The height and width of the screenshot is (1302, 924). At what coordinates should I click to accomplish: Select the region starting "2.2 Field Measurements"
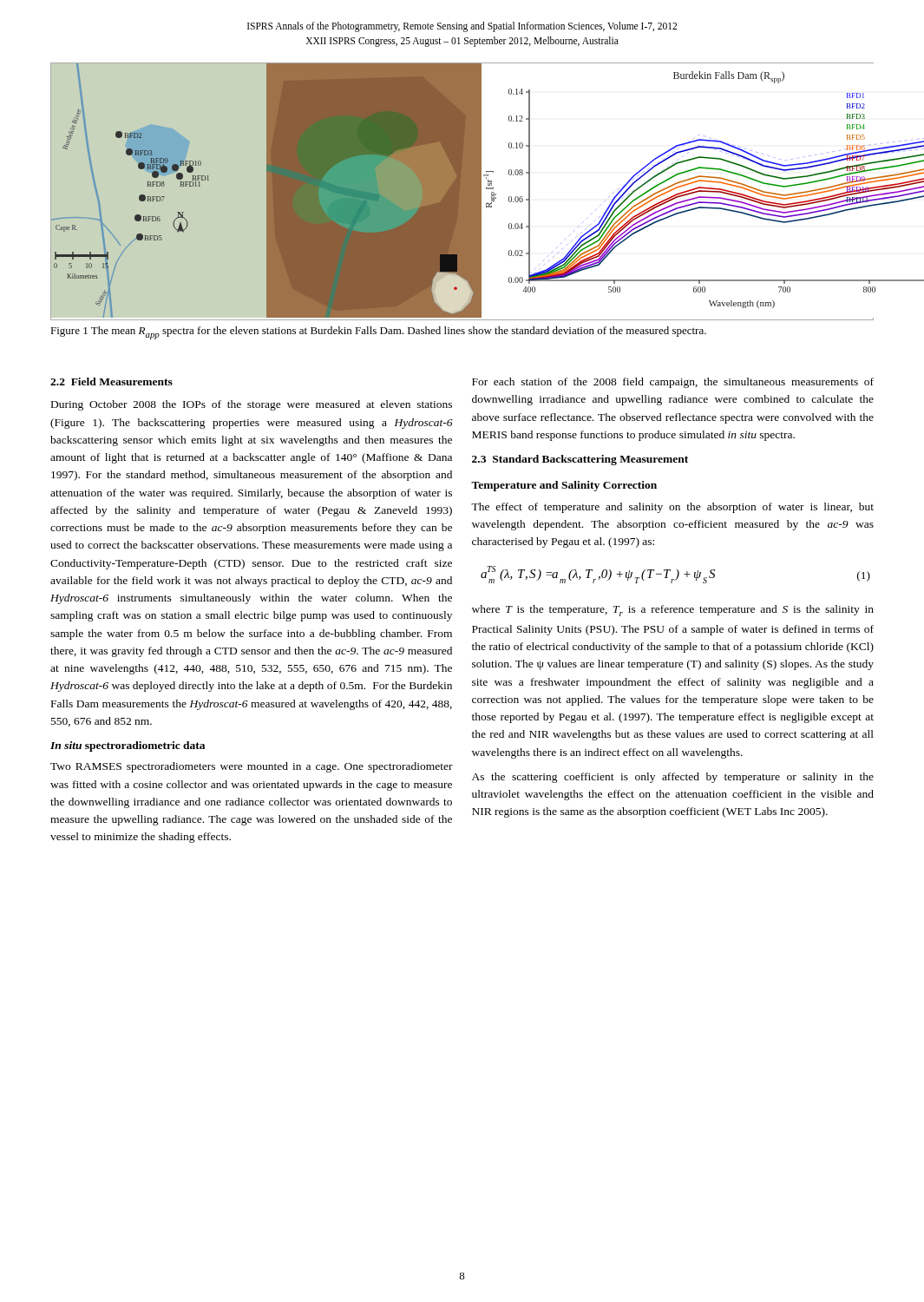point(111,381)
